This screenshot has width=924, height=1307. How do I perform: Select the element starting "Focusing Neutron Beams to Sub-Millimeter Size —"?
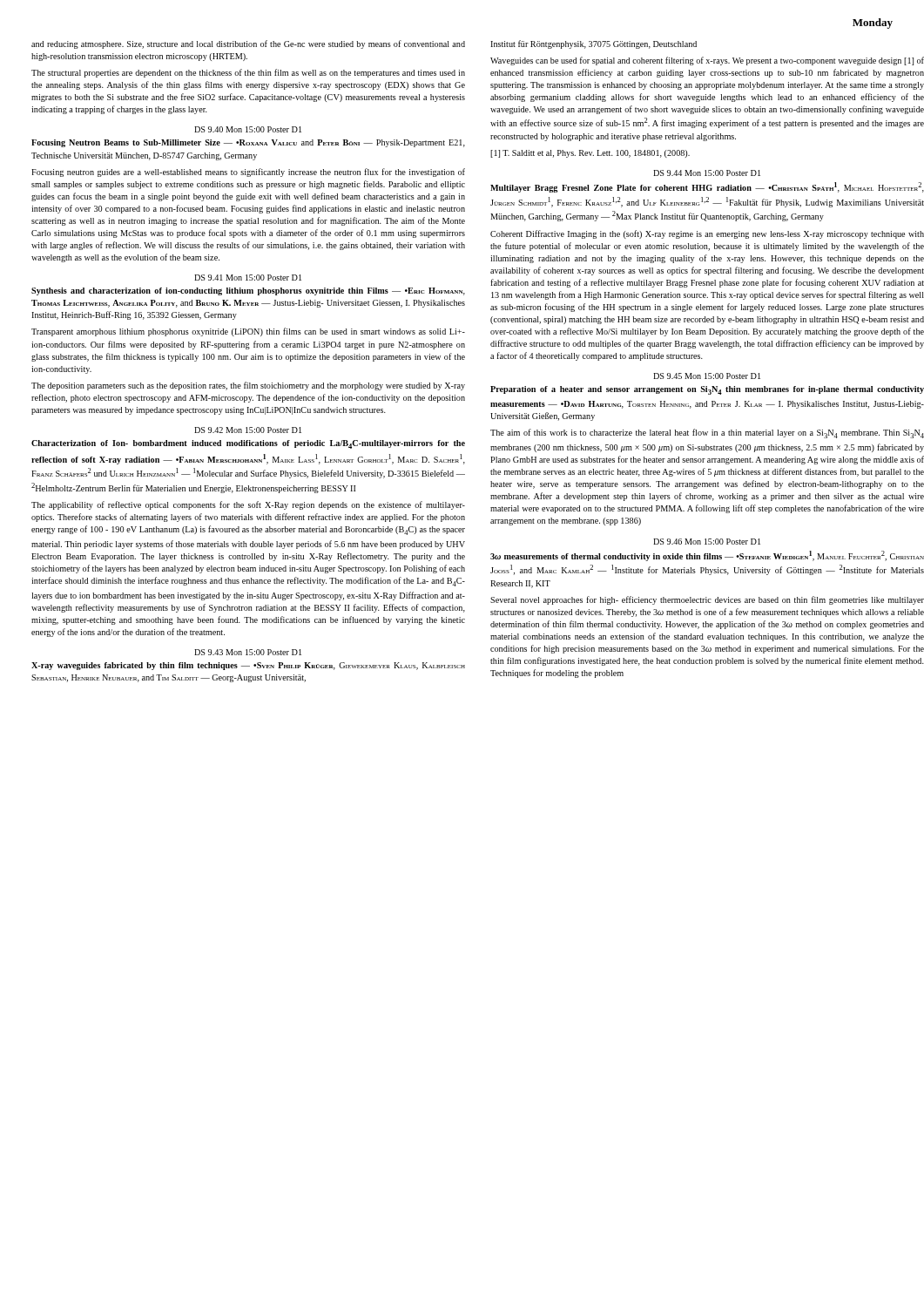(248, 201)
